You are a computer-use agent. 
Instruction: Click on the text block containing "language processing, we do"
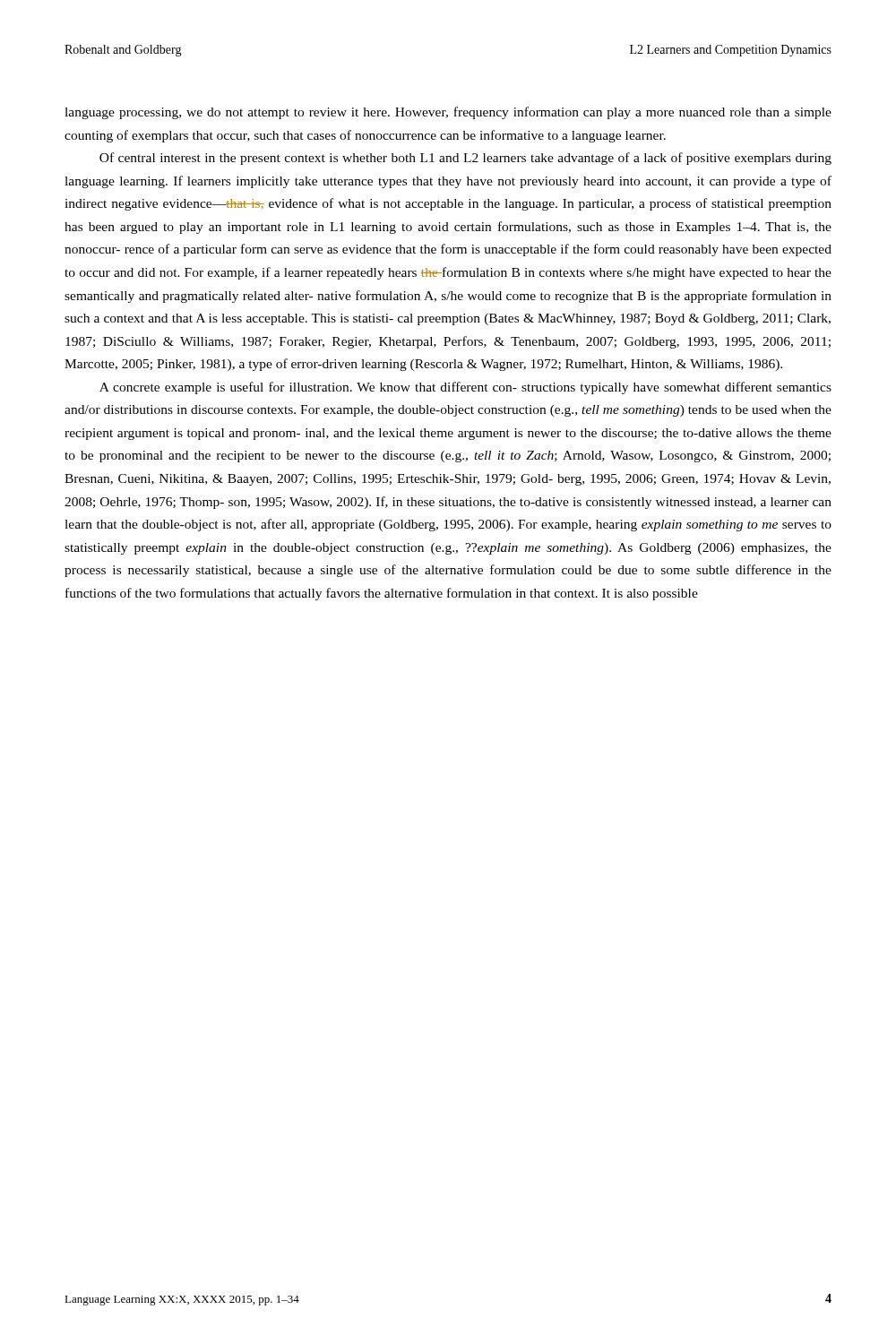[448, 123]
